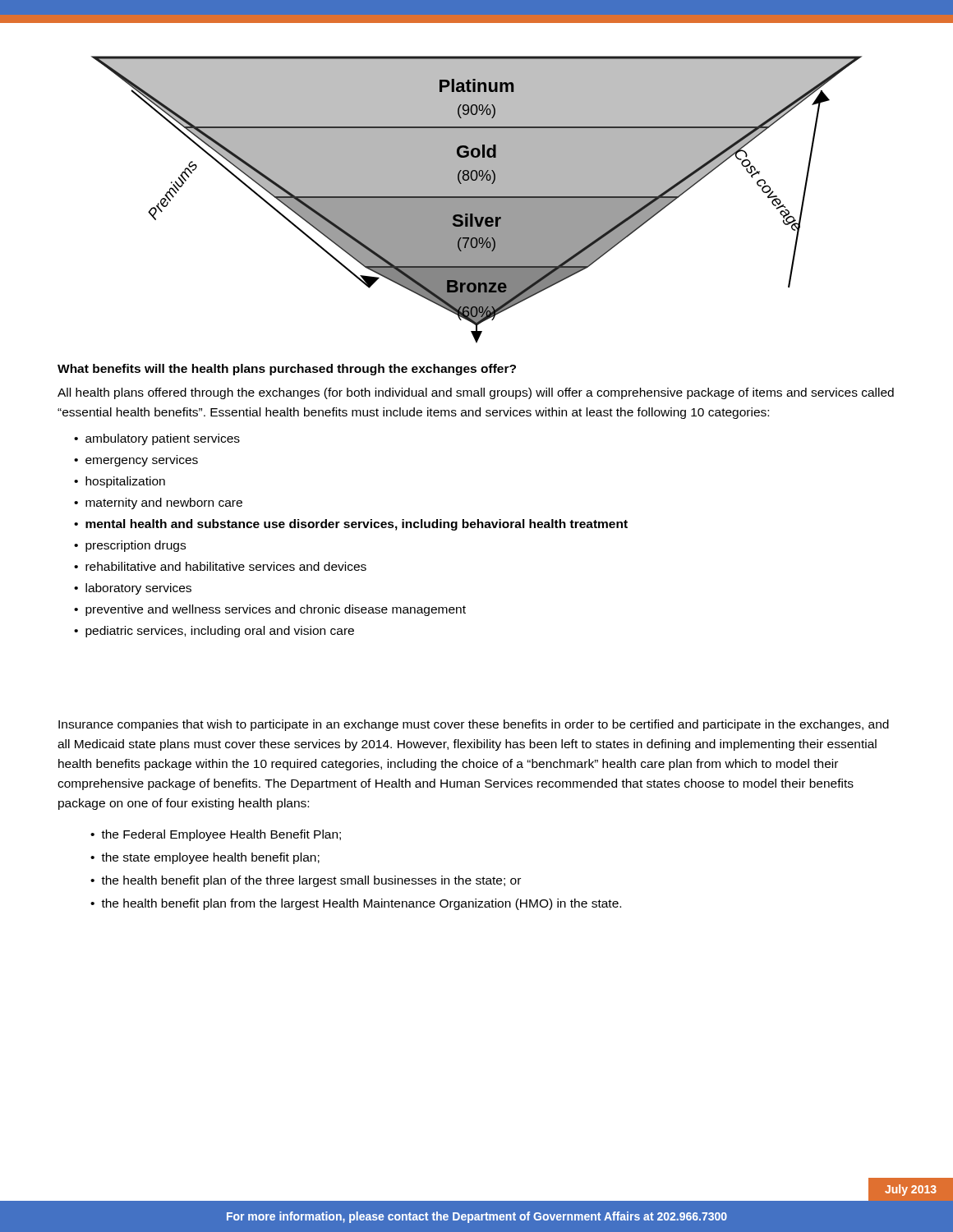The height and width of the screenshot is (1232, 953).
Task: Where does it say "•laboratory services"?
Action: tap(133, 588)
